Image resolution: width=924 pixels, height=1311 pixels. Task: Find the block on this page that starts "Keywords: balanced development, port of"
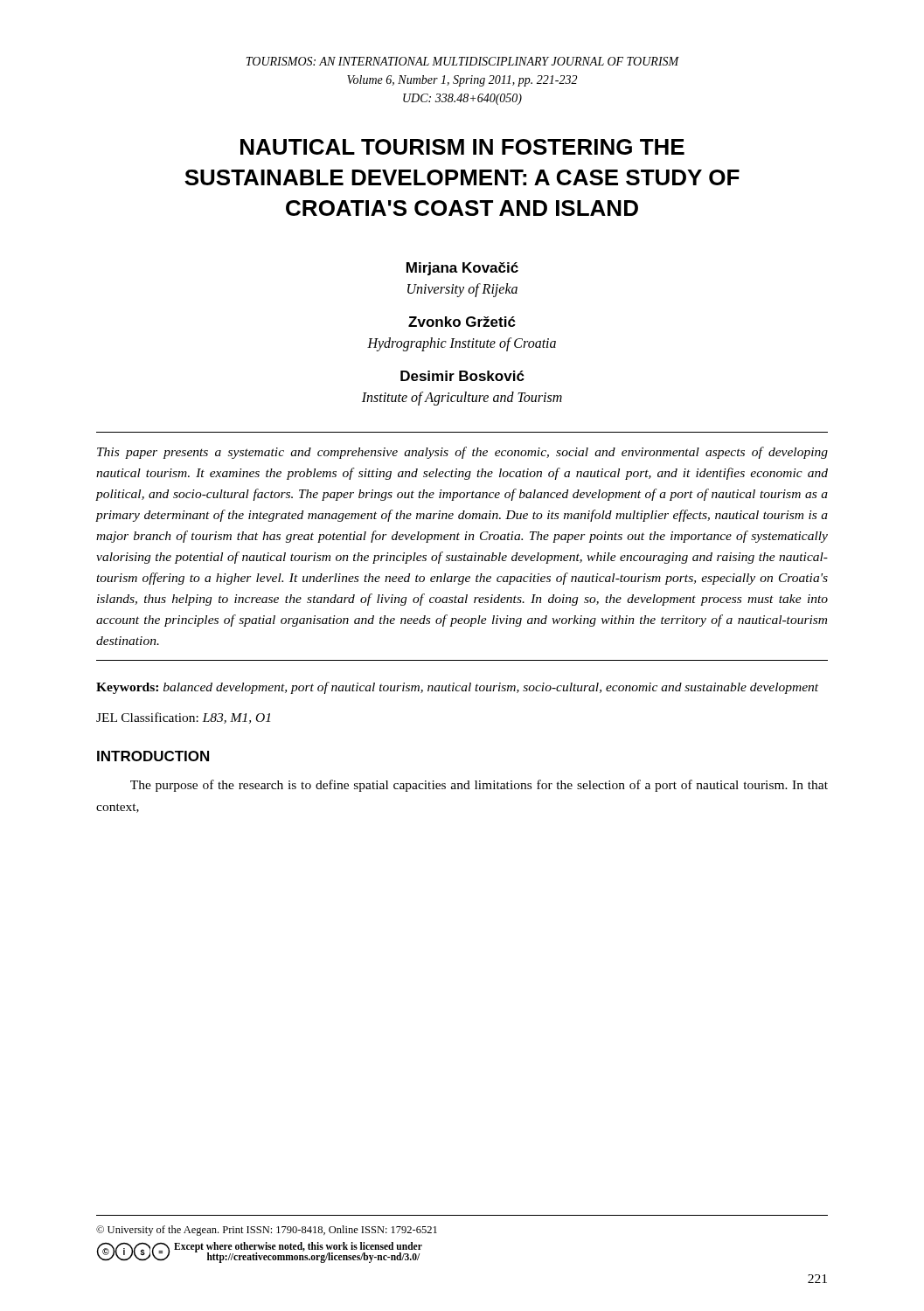click(x=457, y=687)
